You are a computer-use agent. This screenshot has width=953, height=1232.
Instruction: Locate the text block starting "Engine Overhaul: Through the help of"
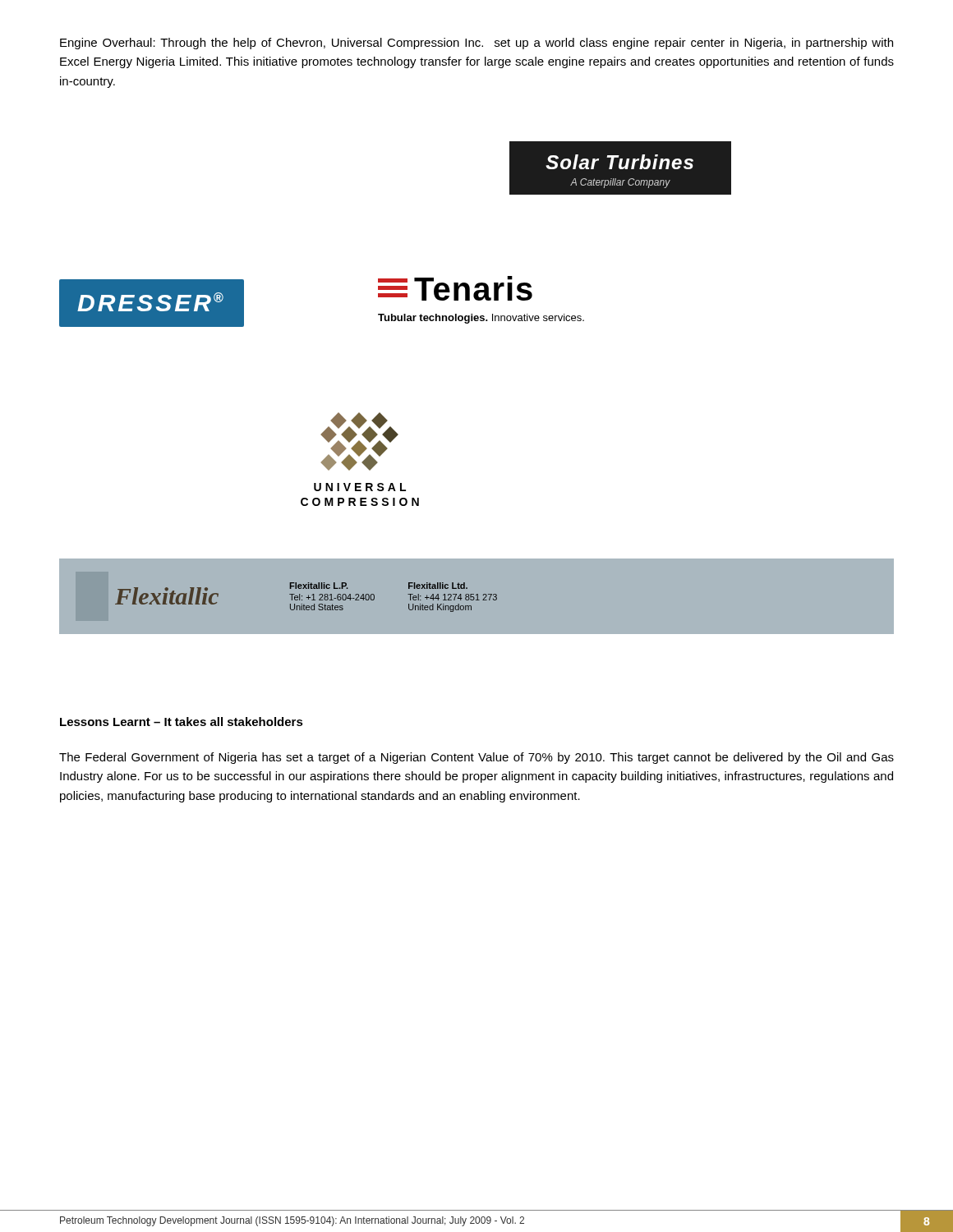(476, 61)
